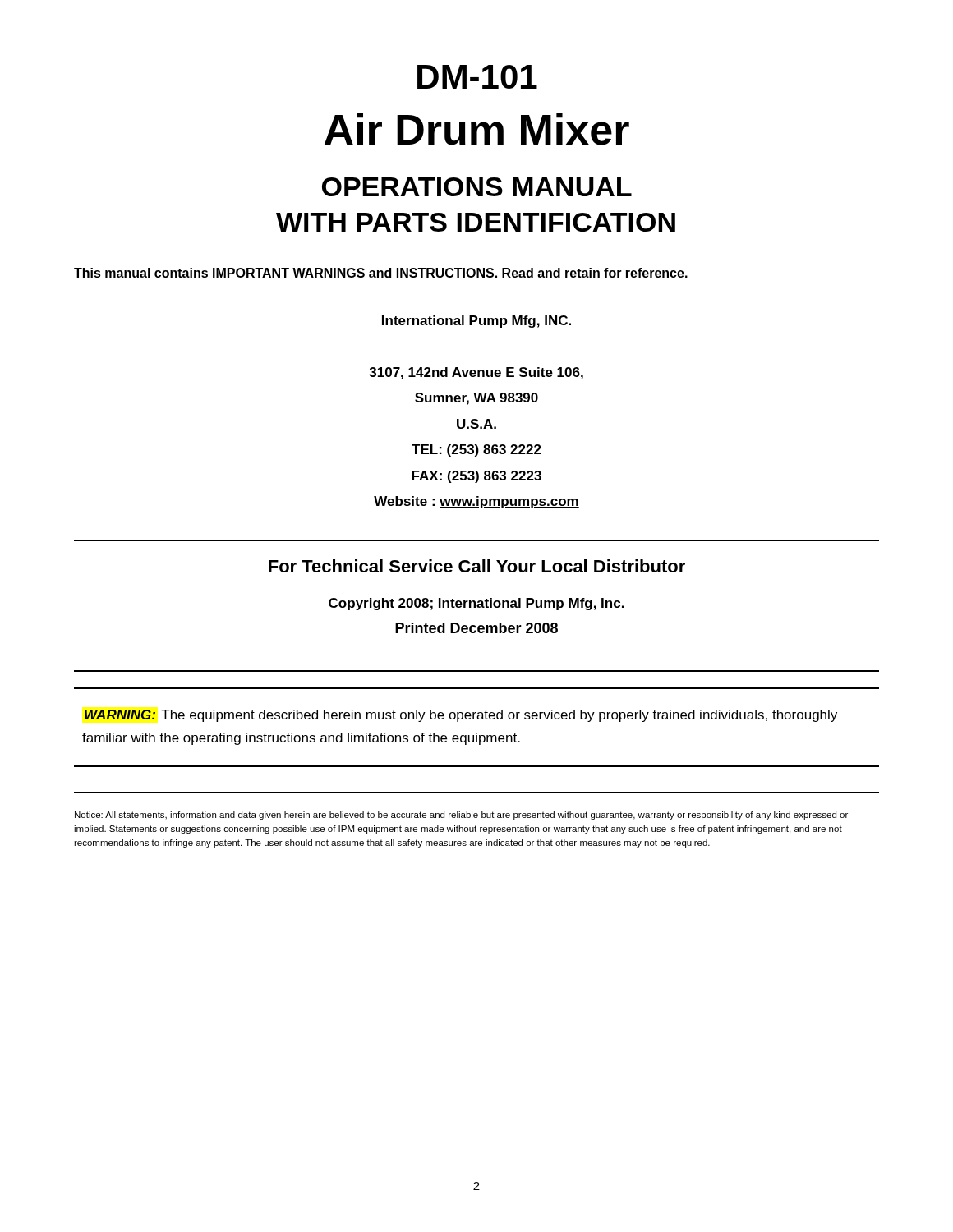Find the text block that reads "International Pump Mfg, INC. 3107, 142nd Avenue"
Screen dimensions: 1232x953
point(476,411)
